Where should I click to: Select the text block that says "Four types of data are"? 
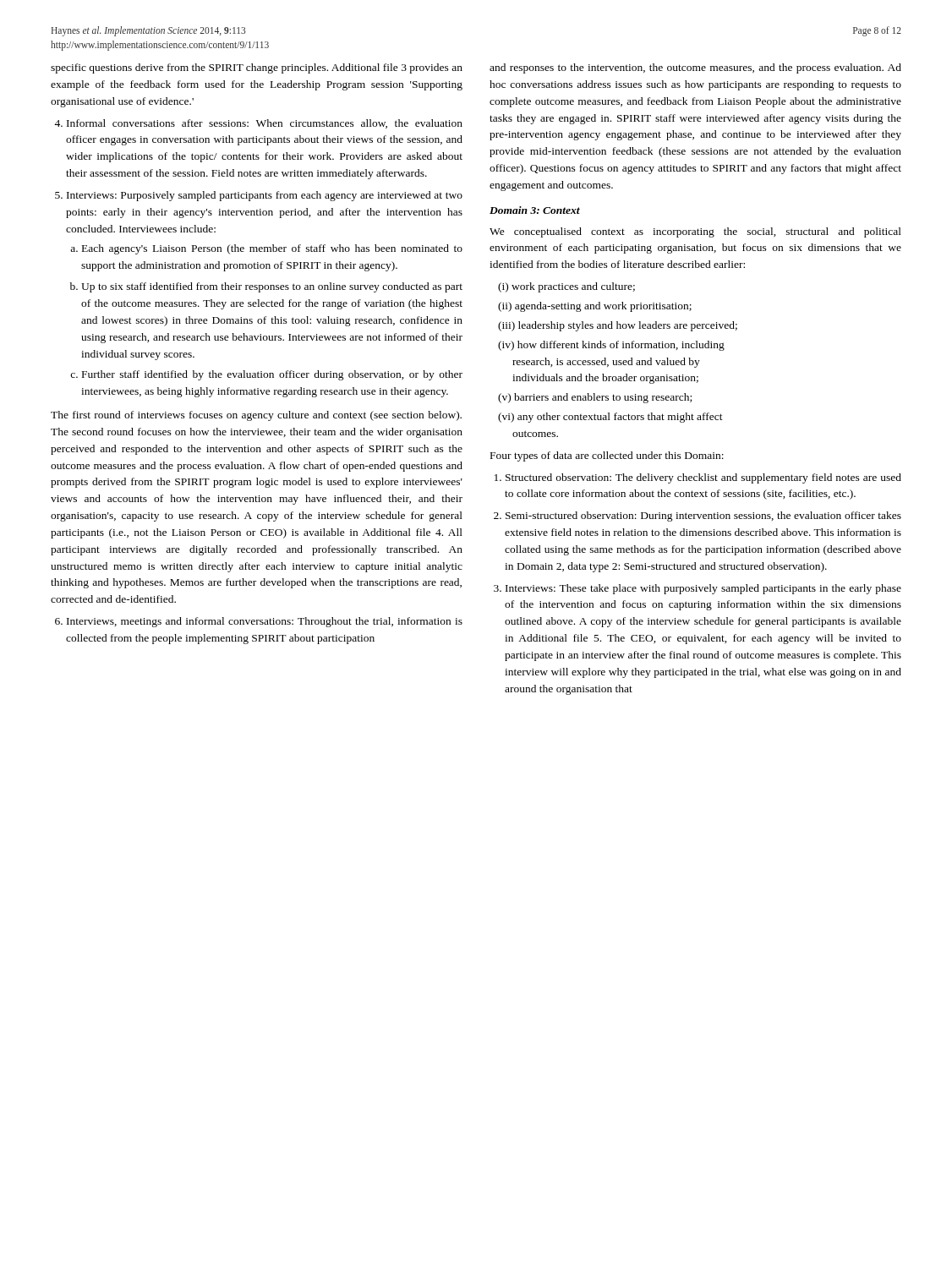(x=695, y=455)
